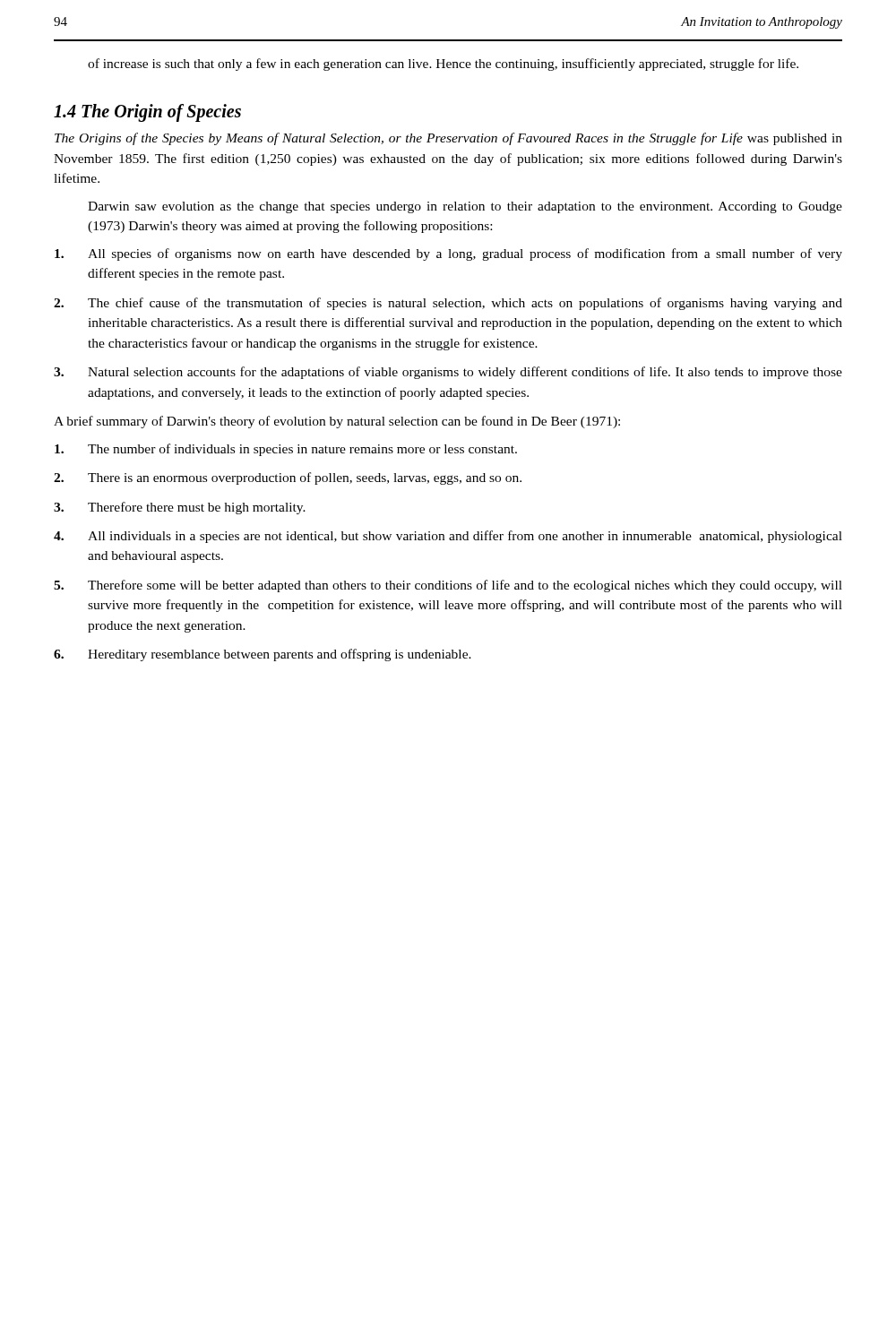Navigate to the region starting "The Origins of the"
Image resolution: width=896 pixels, height=1344 pixels.
(x=448, y=158)
